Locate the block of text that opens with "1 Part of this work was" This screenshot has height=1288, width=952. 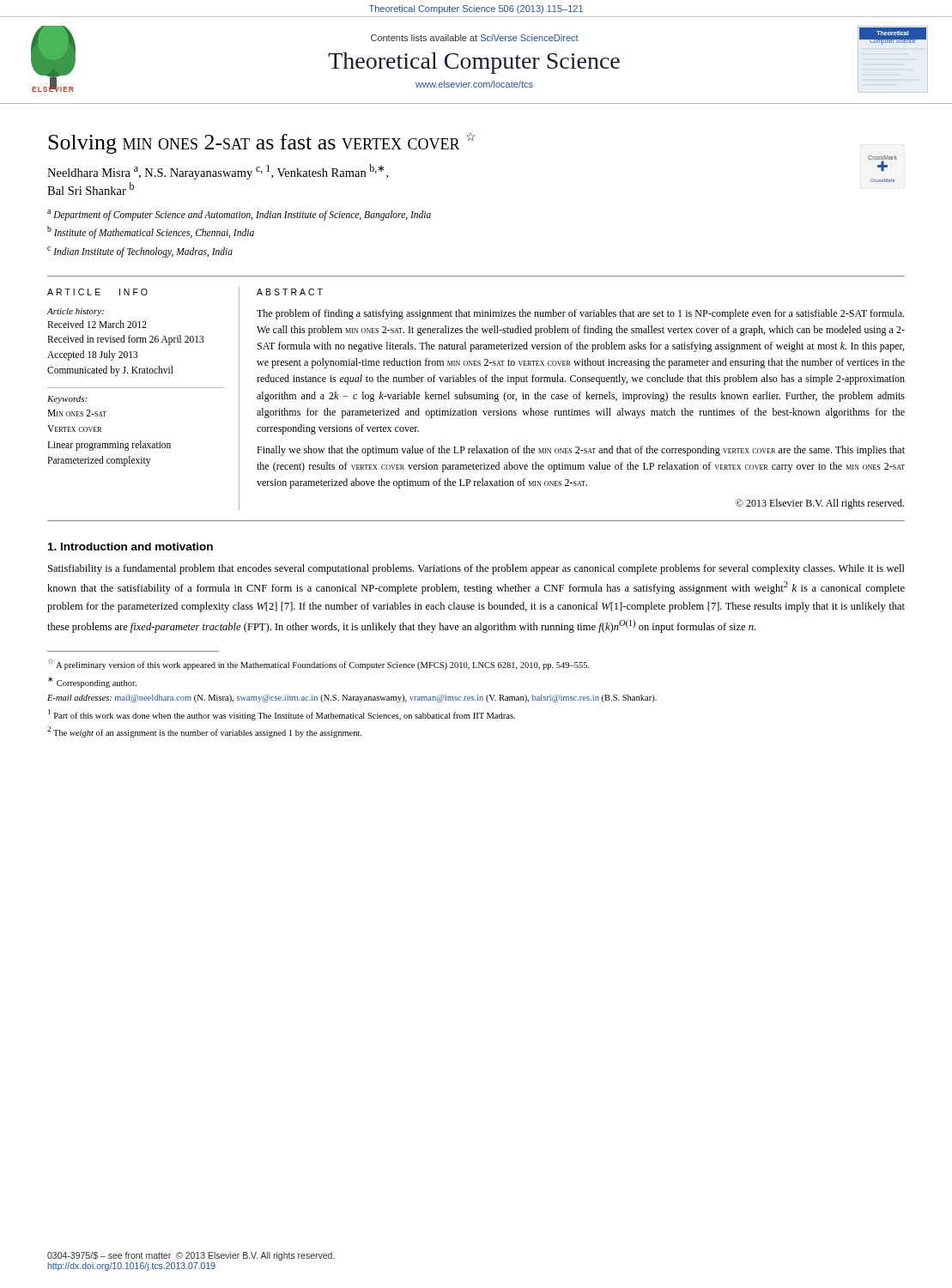coord(281,713)
